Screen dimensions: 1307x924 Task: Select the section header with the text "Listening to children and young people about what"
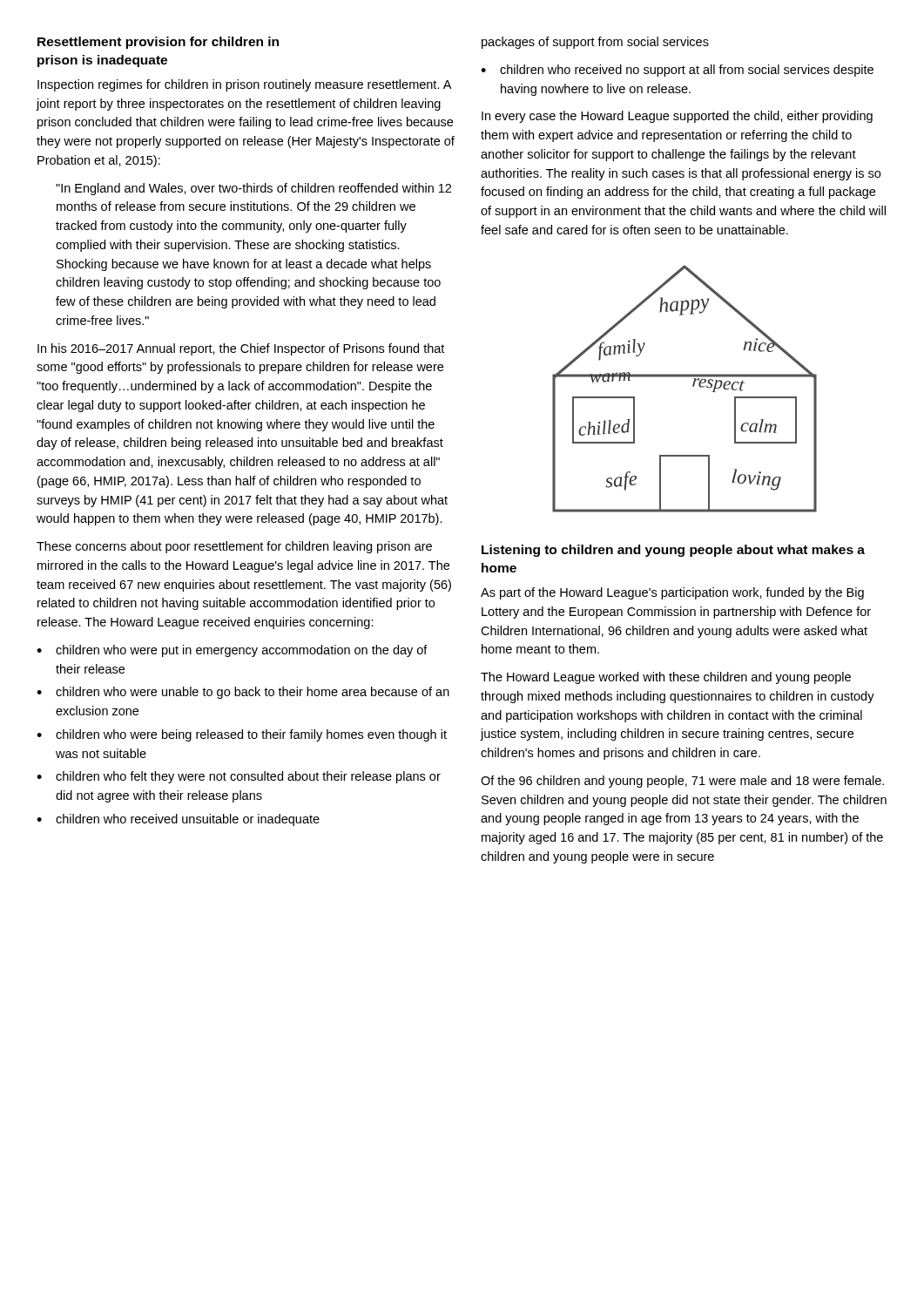pyautogui.click(x=673, y=559)
